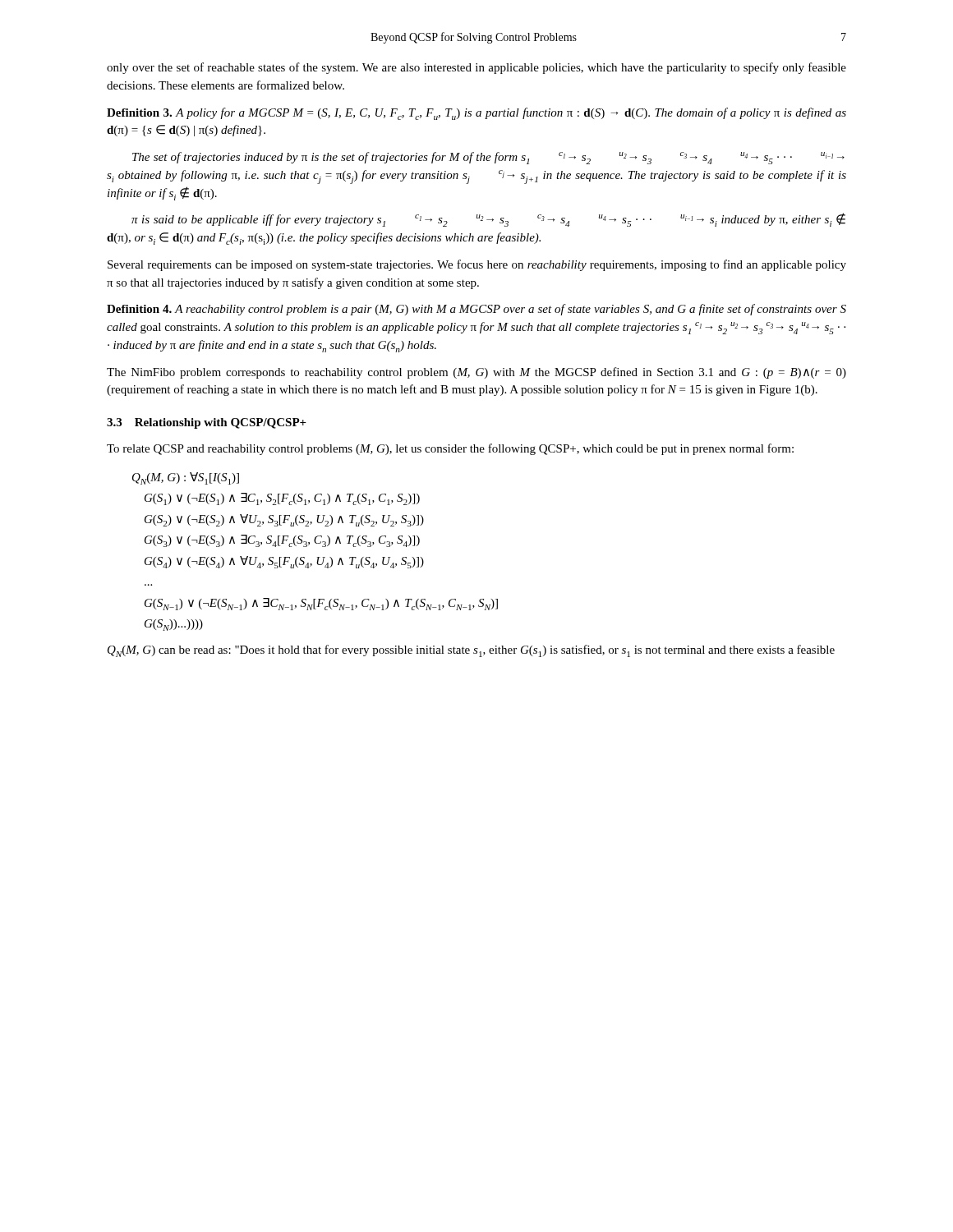Select the text block that says "QN(M, G) can be read as: "Does"
953x1232 pixels.
tap(471, 650)
